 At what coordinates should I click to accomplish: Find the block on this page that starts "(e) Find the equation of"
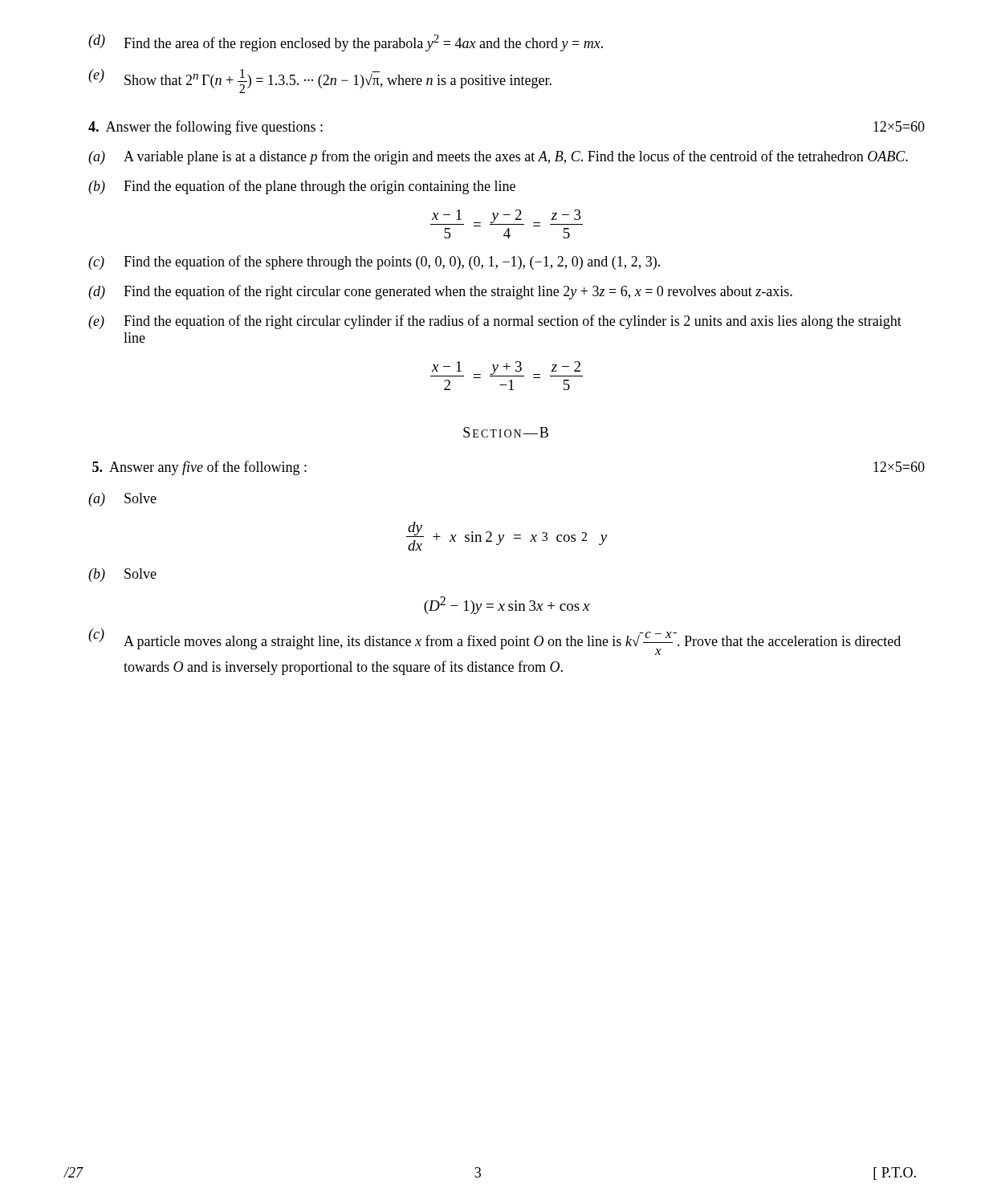[507, 330]
